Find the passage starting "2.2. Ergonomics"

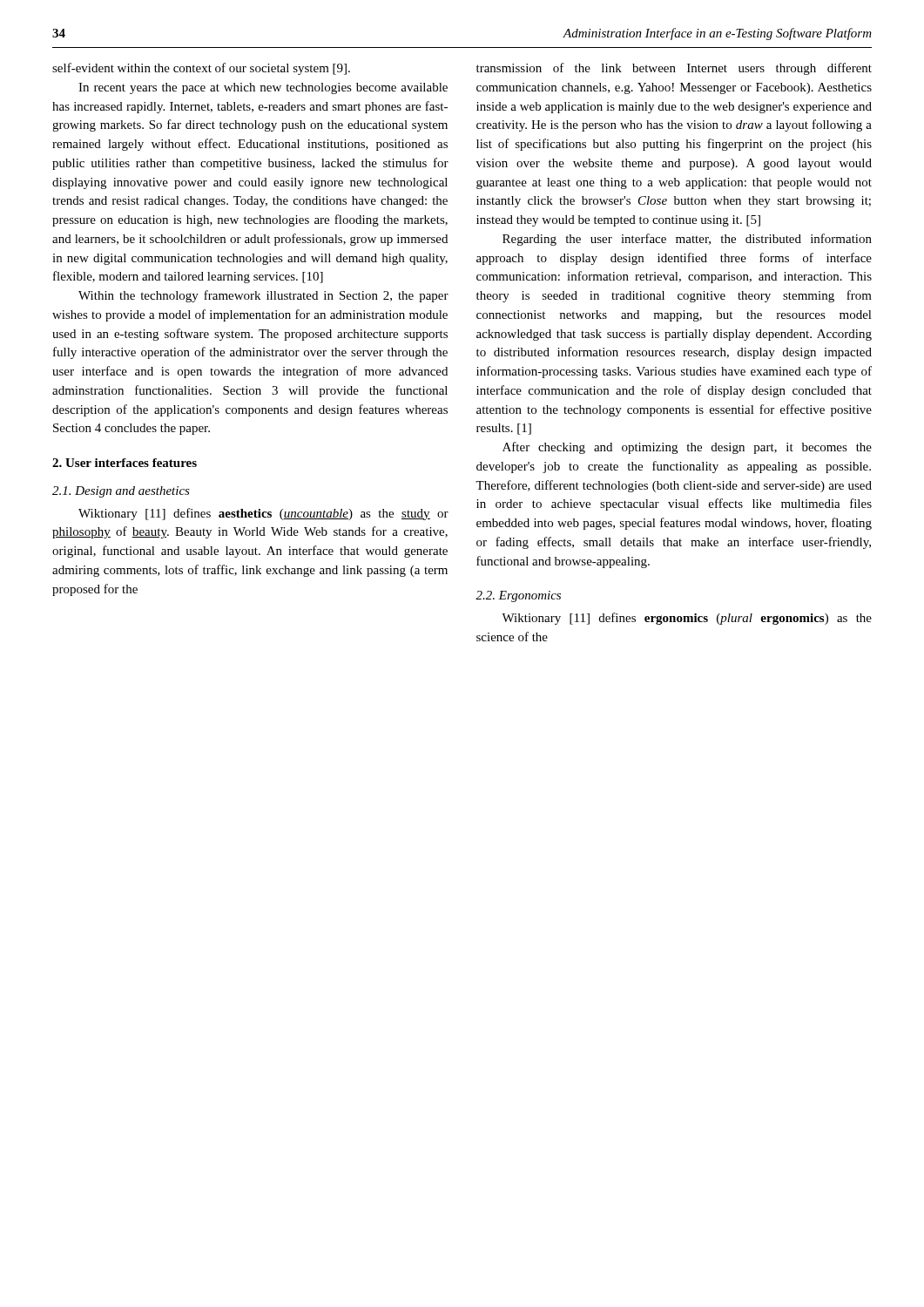point(518,596)
